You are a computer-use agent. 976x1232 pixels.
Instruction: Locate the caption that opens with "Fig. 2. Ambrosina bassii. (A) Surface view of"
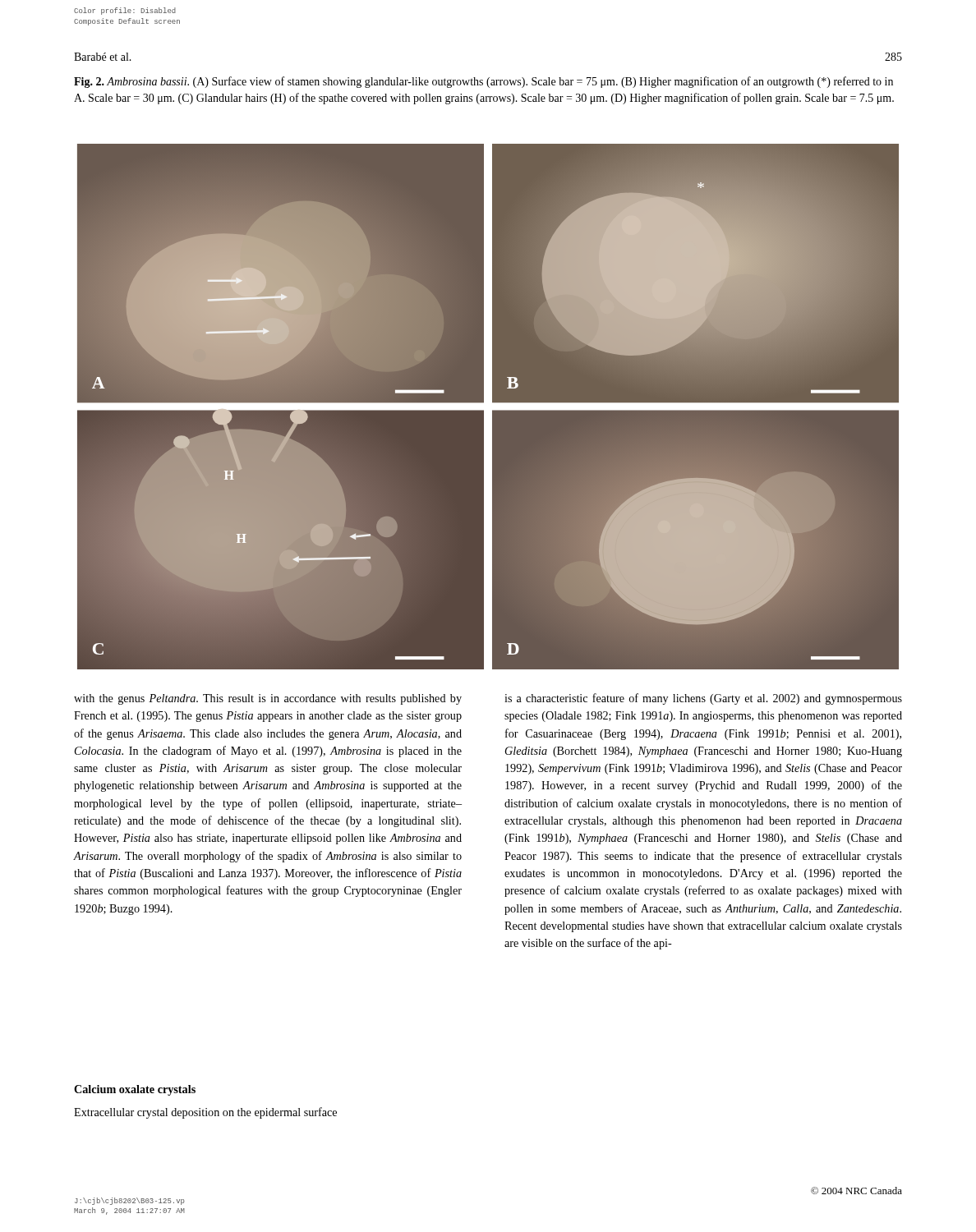(484, 90)
